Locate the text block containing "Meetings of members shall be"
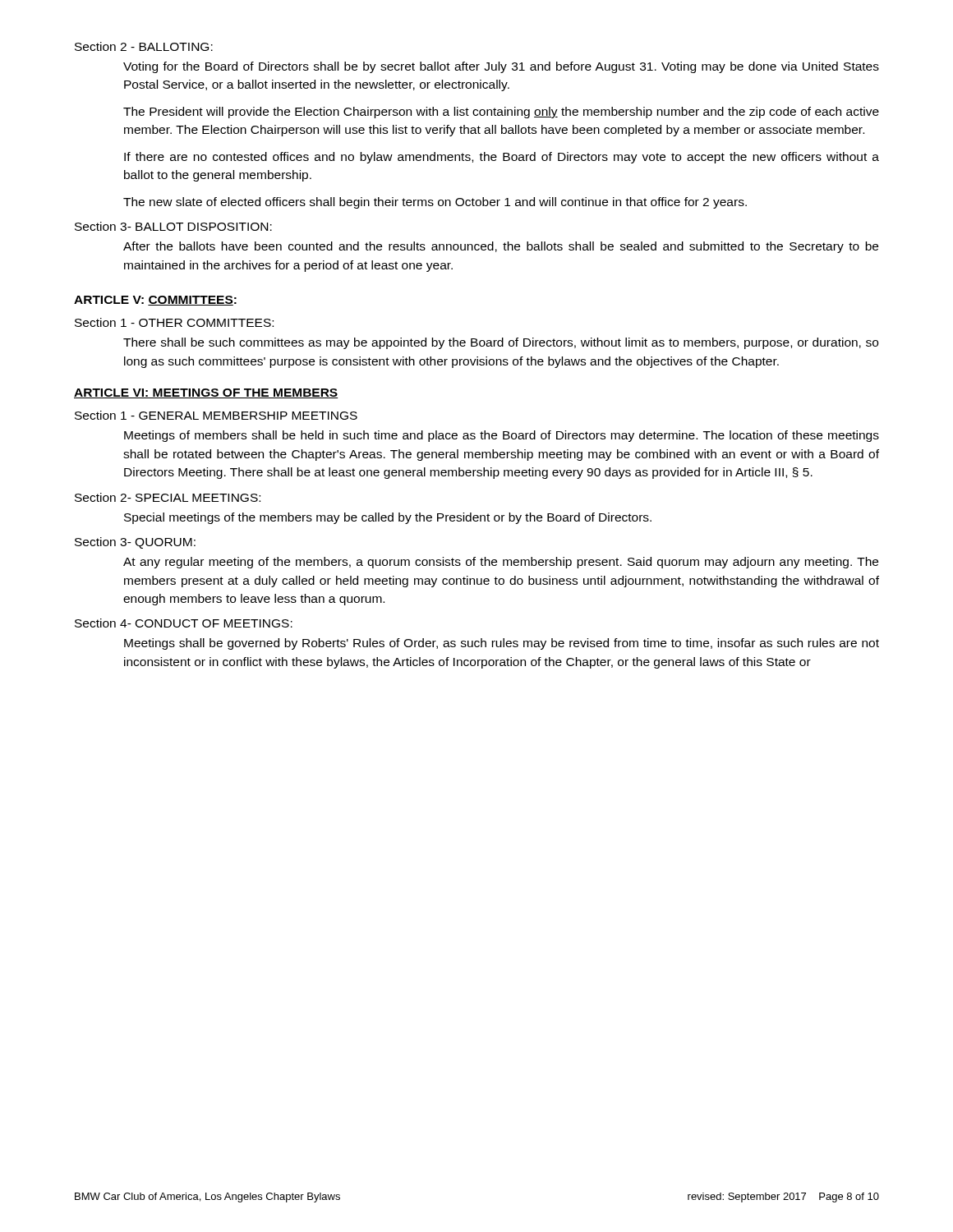 tap(501, 453)
